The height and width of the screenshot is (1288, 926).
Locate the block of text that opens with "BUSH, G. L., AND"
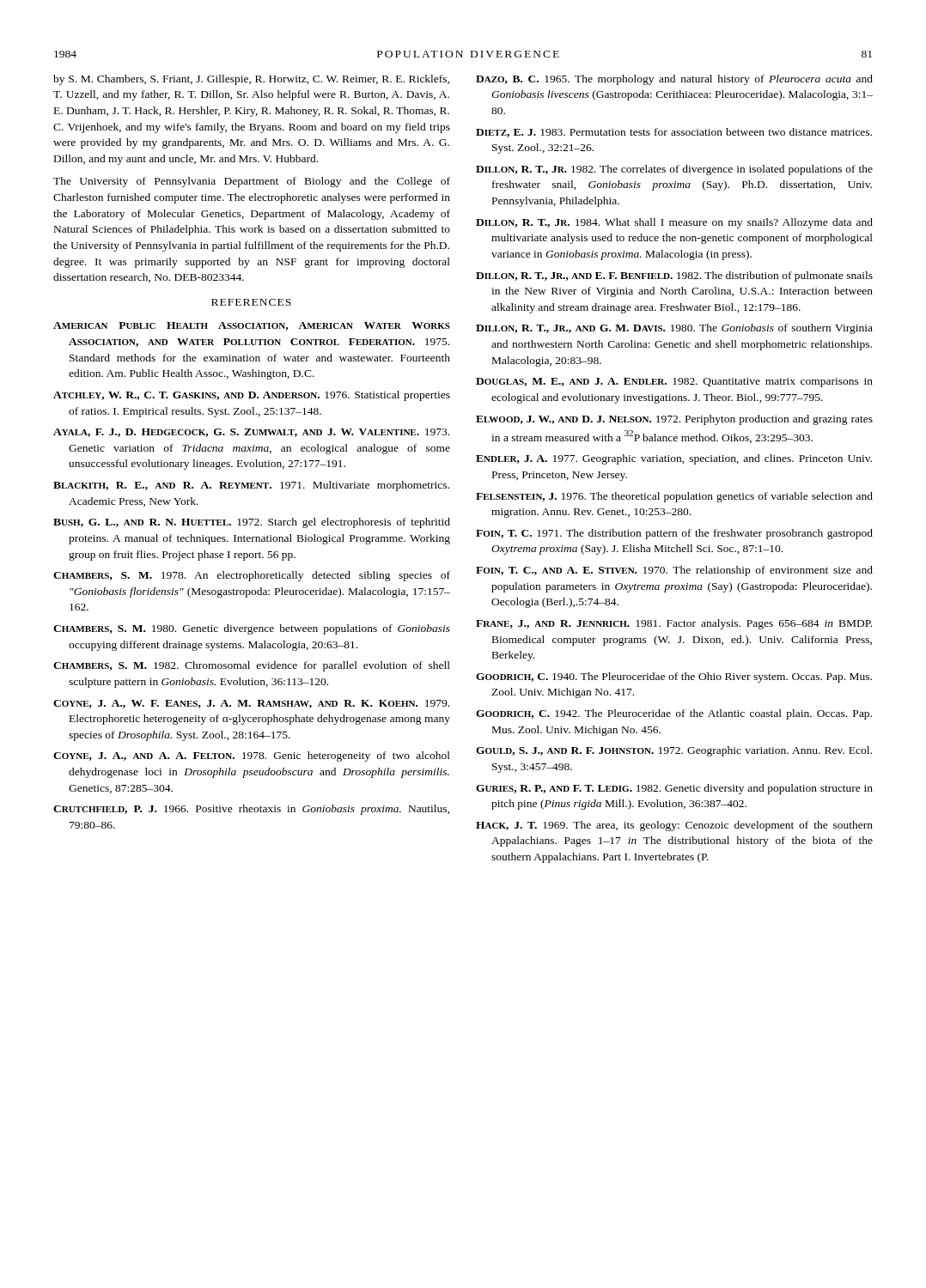[x=252, y=538]
